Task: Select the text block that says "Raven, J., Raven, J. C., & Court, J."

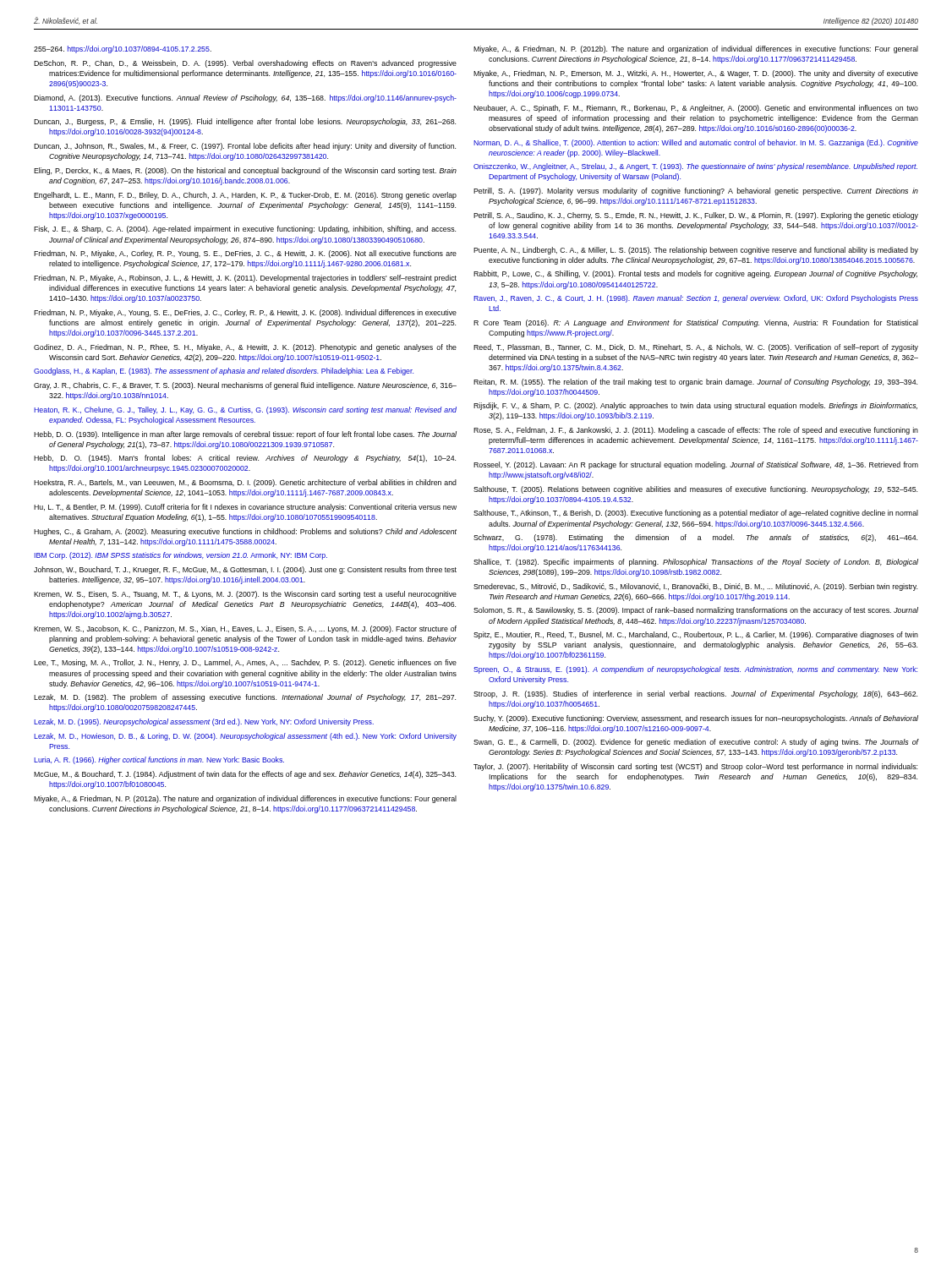Action: 696,304
